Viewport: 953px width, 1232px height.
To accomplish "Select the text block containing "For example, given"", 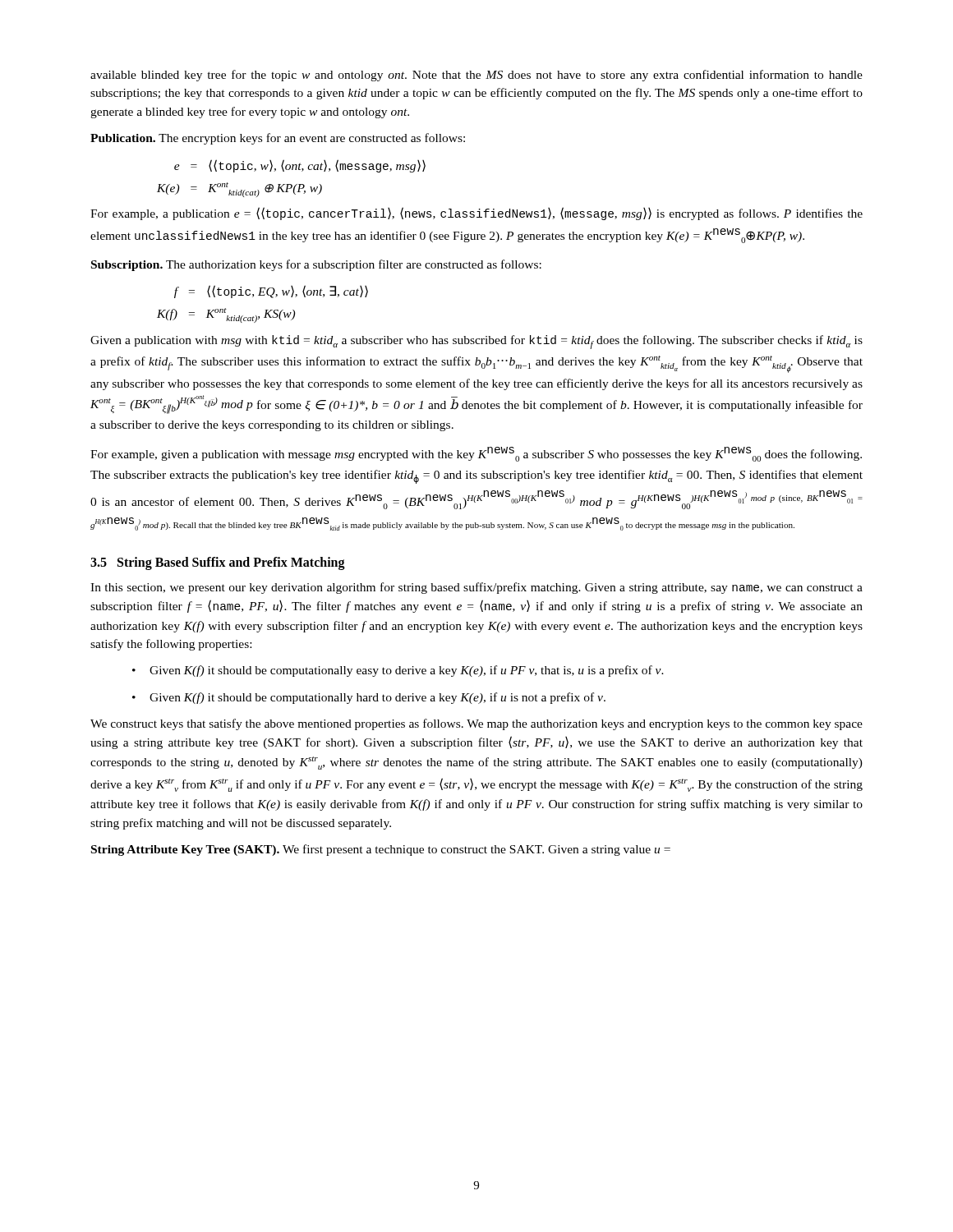I will (x=476, y=490).
